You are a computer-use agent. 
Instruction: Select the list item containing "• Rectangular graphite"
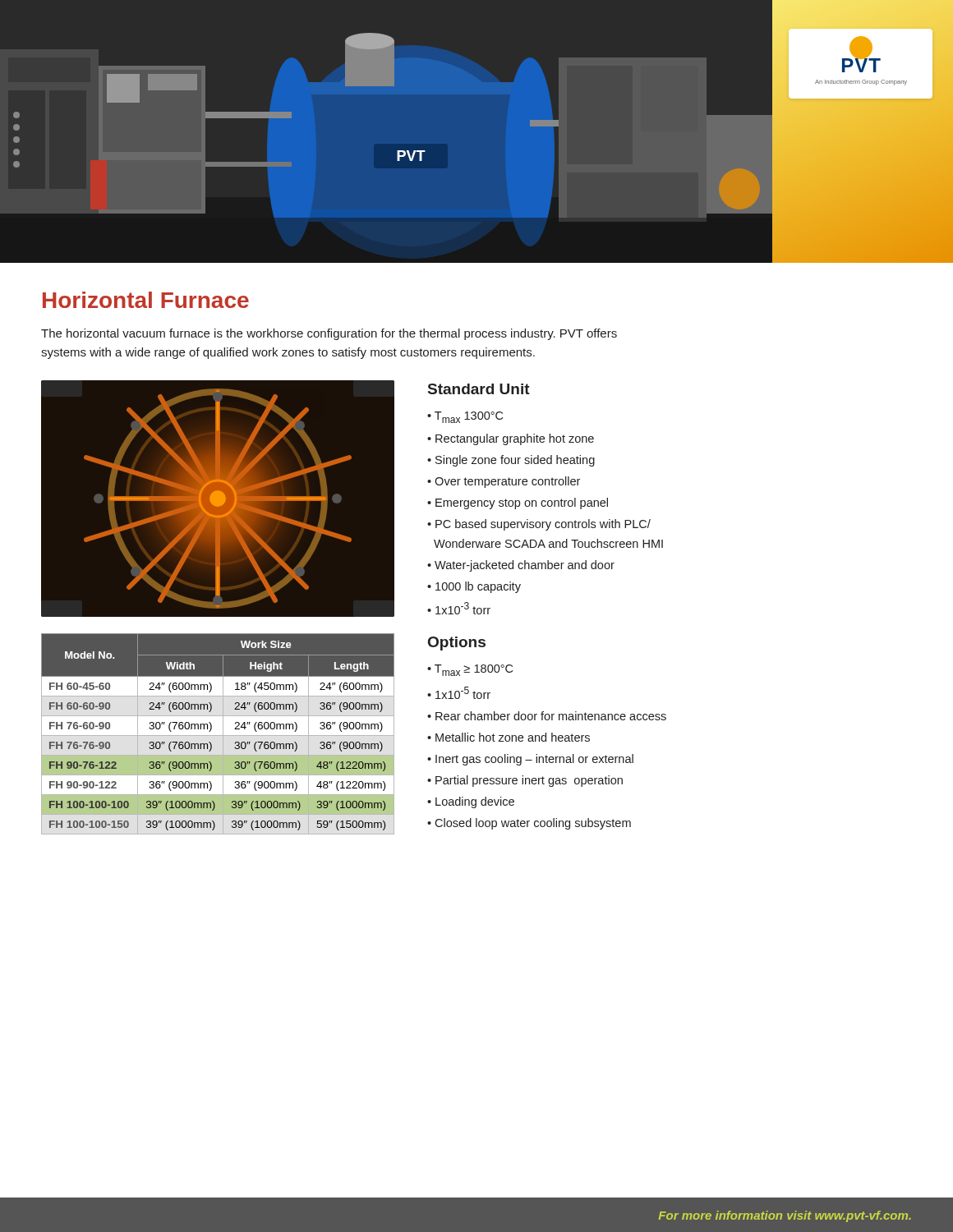(x=511, y=439)
